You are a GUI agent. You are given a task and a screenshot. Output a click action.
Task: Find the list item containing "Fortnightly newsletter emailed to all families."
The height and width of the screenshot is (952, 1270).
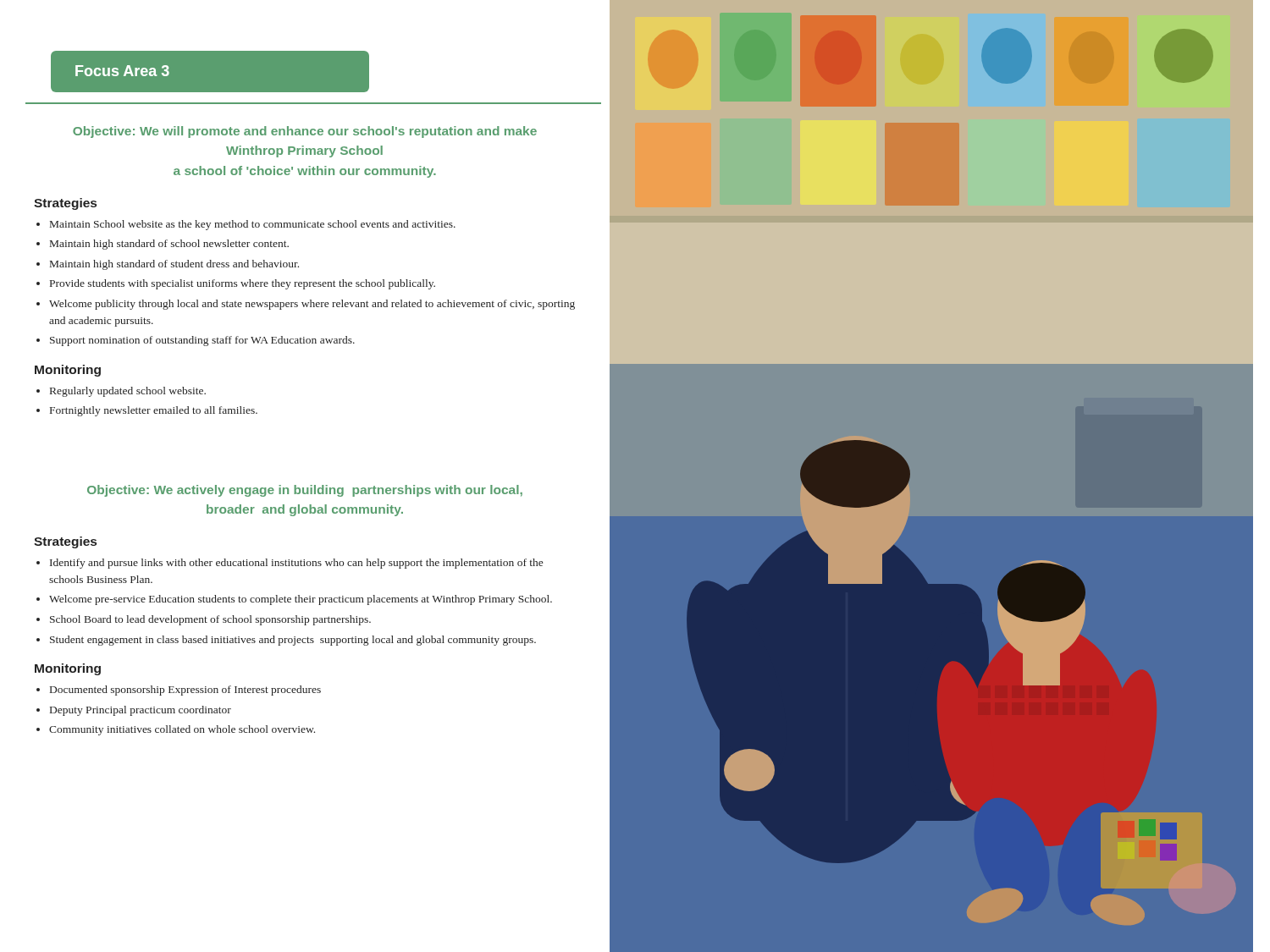point(154,410)
